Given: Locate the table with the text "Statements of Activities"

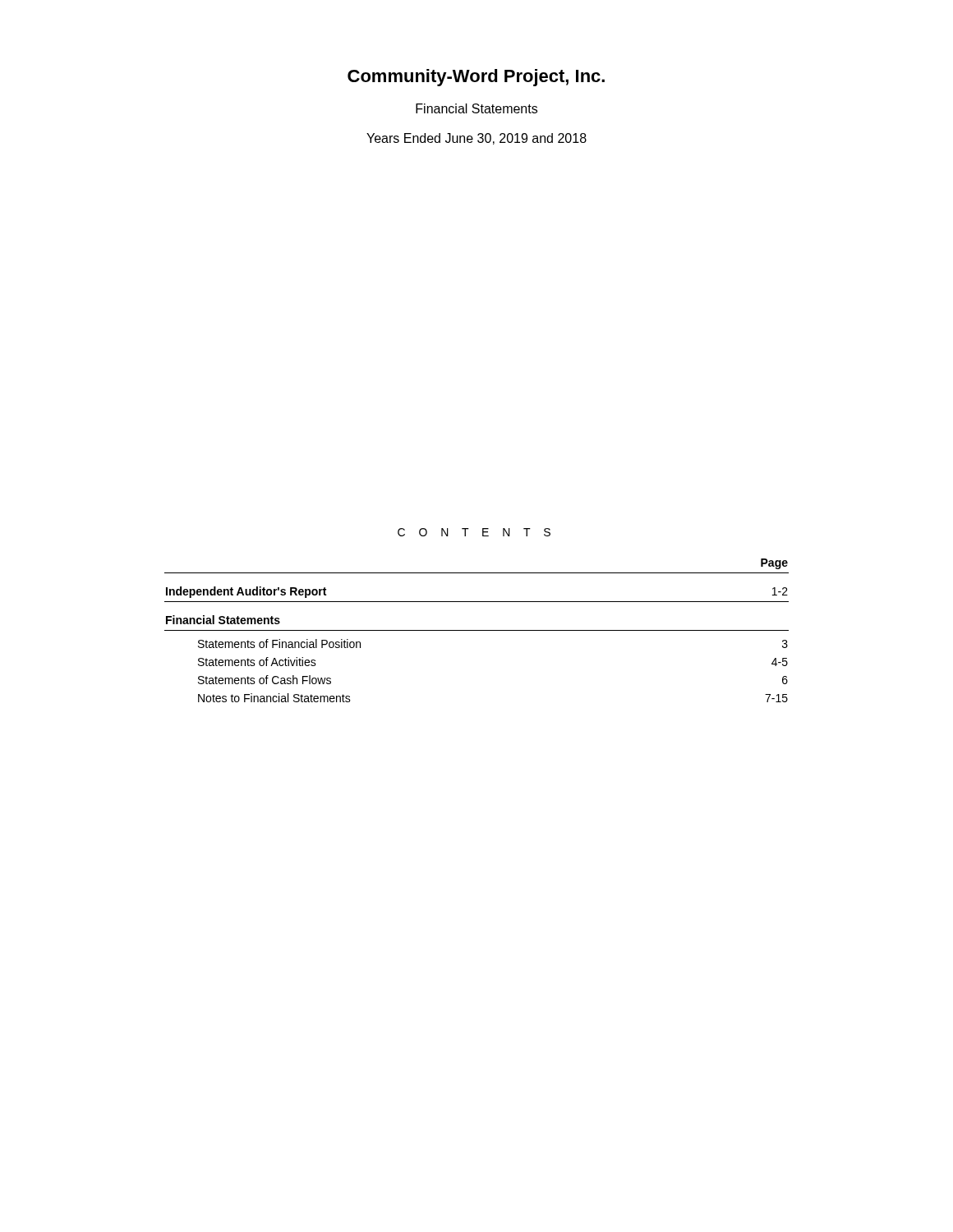Looking at the screenshot, I should [x=476, y=631].
